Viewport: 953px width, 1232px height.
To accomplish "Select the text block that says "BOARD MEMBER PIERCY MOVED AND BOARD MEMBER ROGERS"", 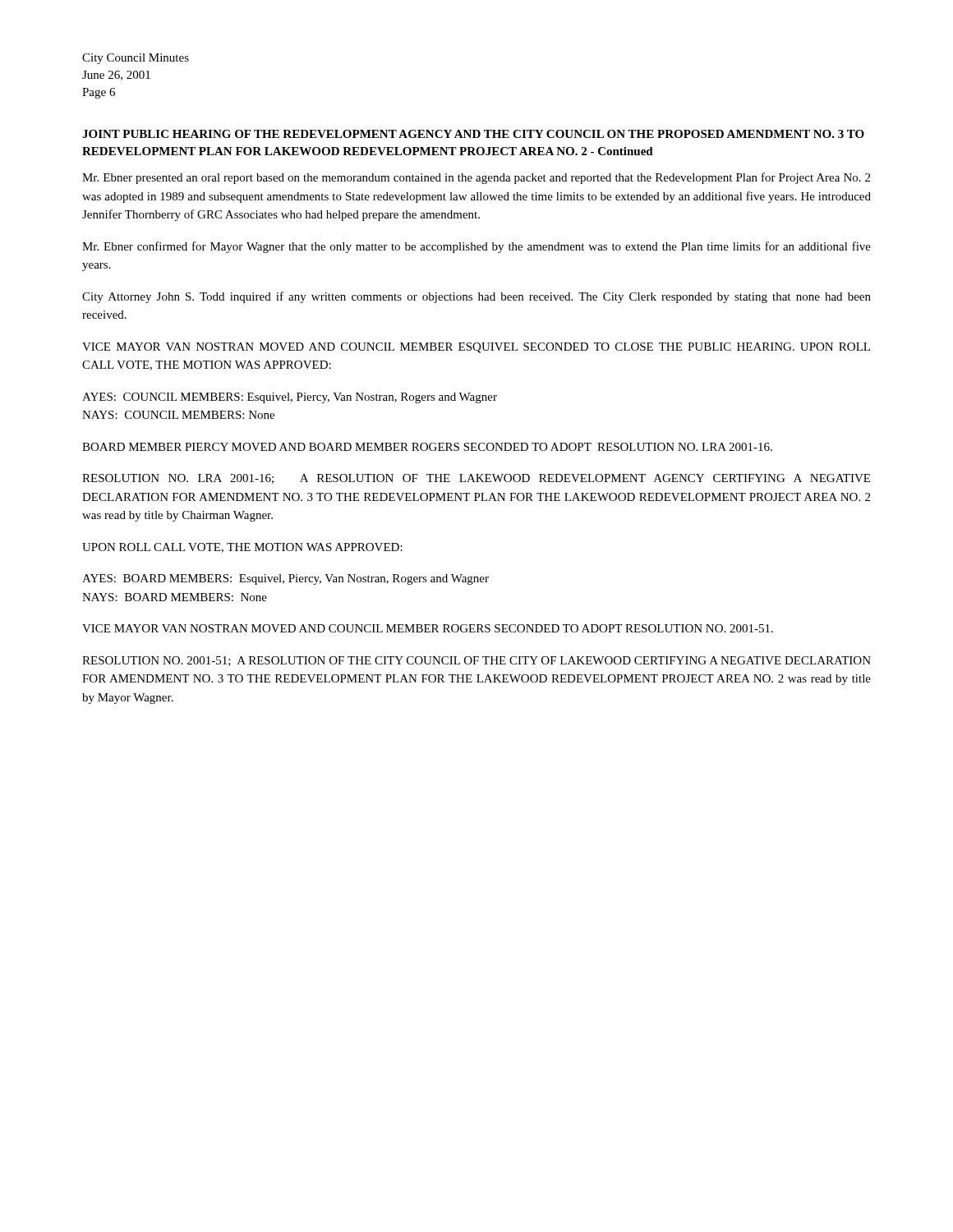I will [428, 446].
